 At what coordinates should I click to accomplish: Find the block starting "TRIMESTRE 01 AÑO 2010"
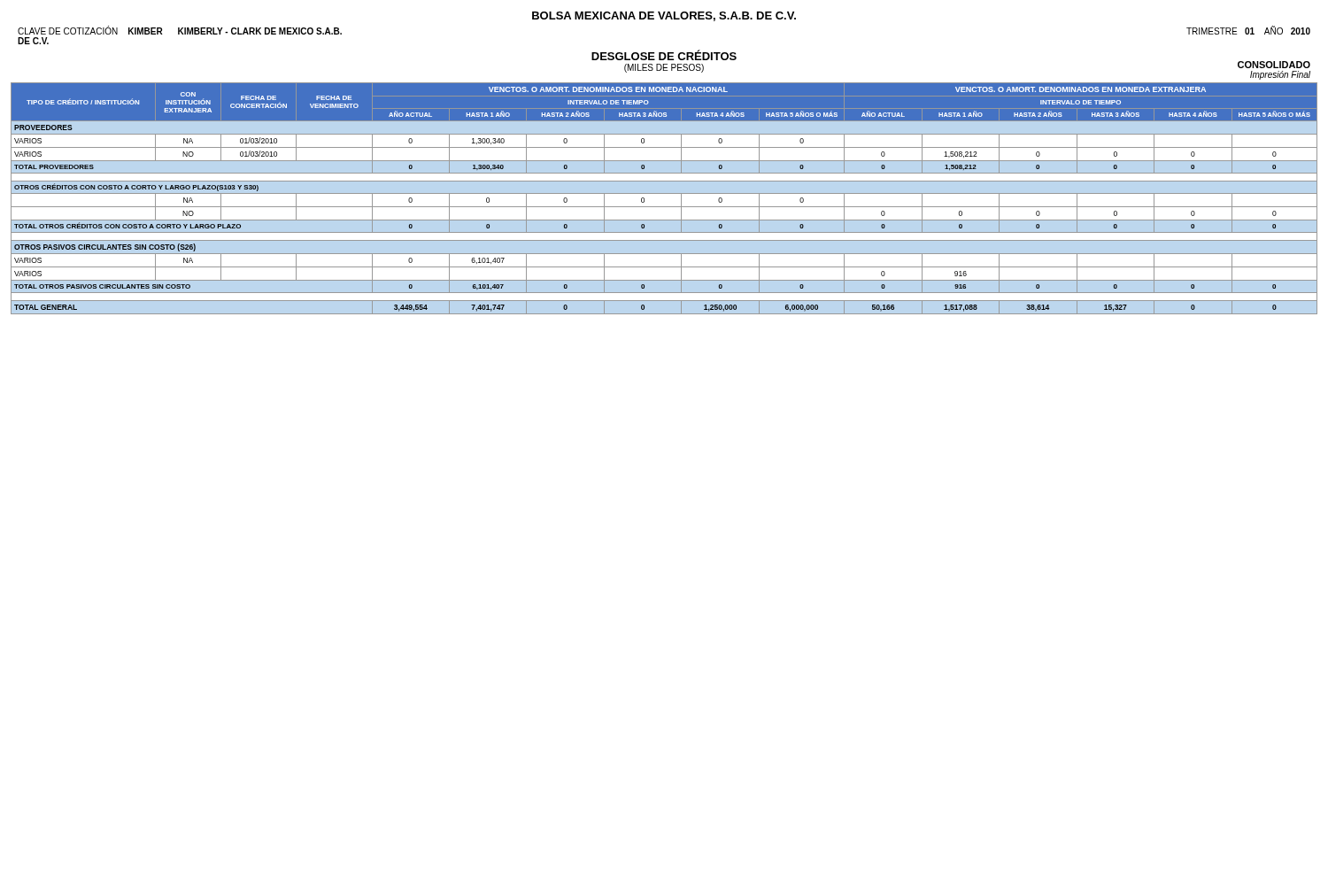(1248, 31)
